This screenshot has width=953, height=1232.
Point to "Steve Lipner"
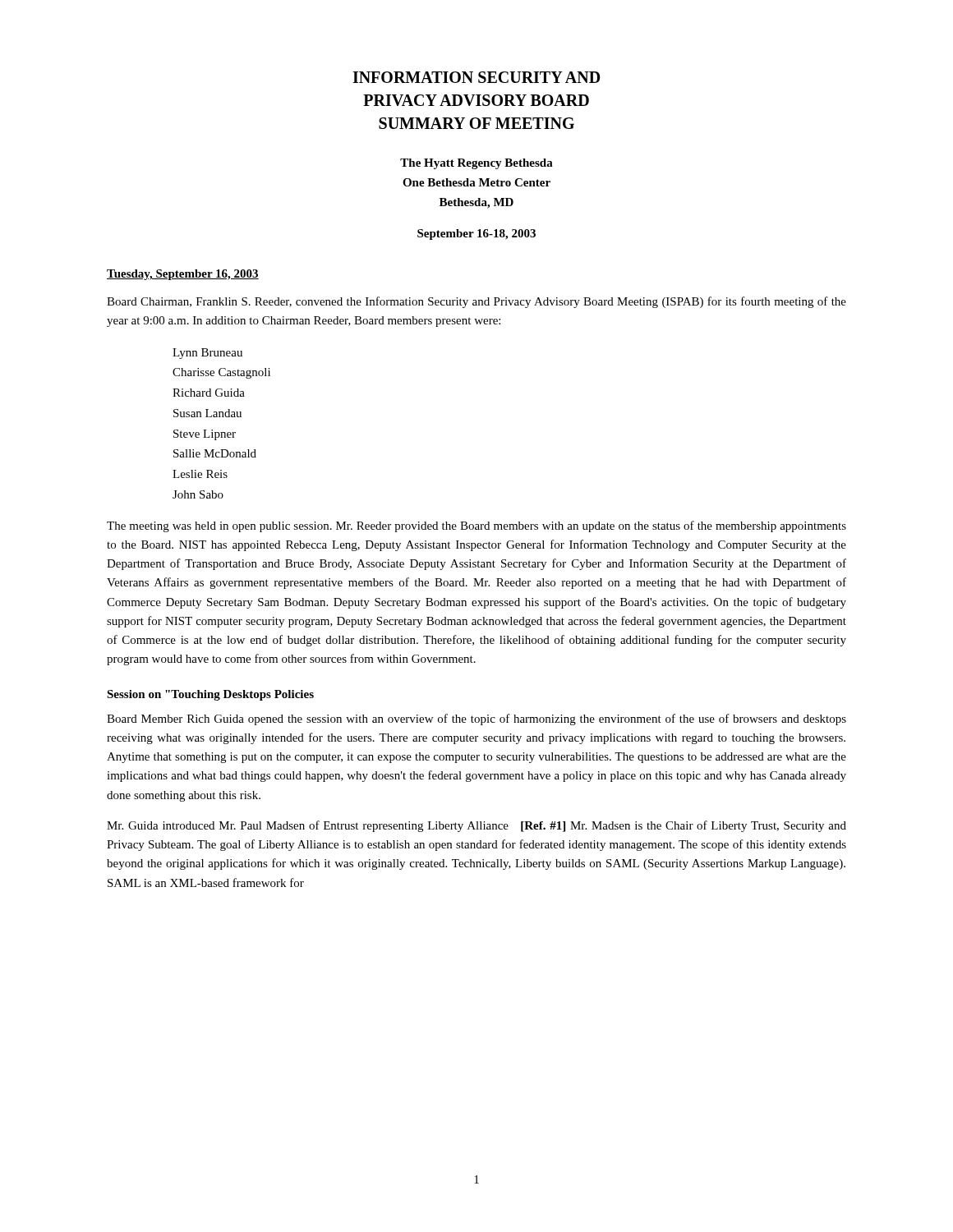click(x=204, y=433)
